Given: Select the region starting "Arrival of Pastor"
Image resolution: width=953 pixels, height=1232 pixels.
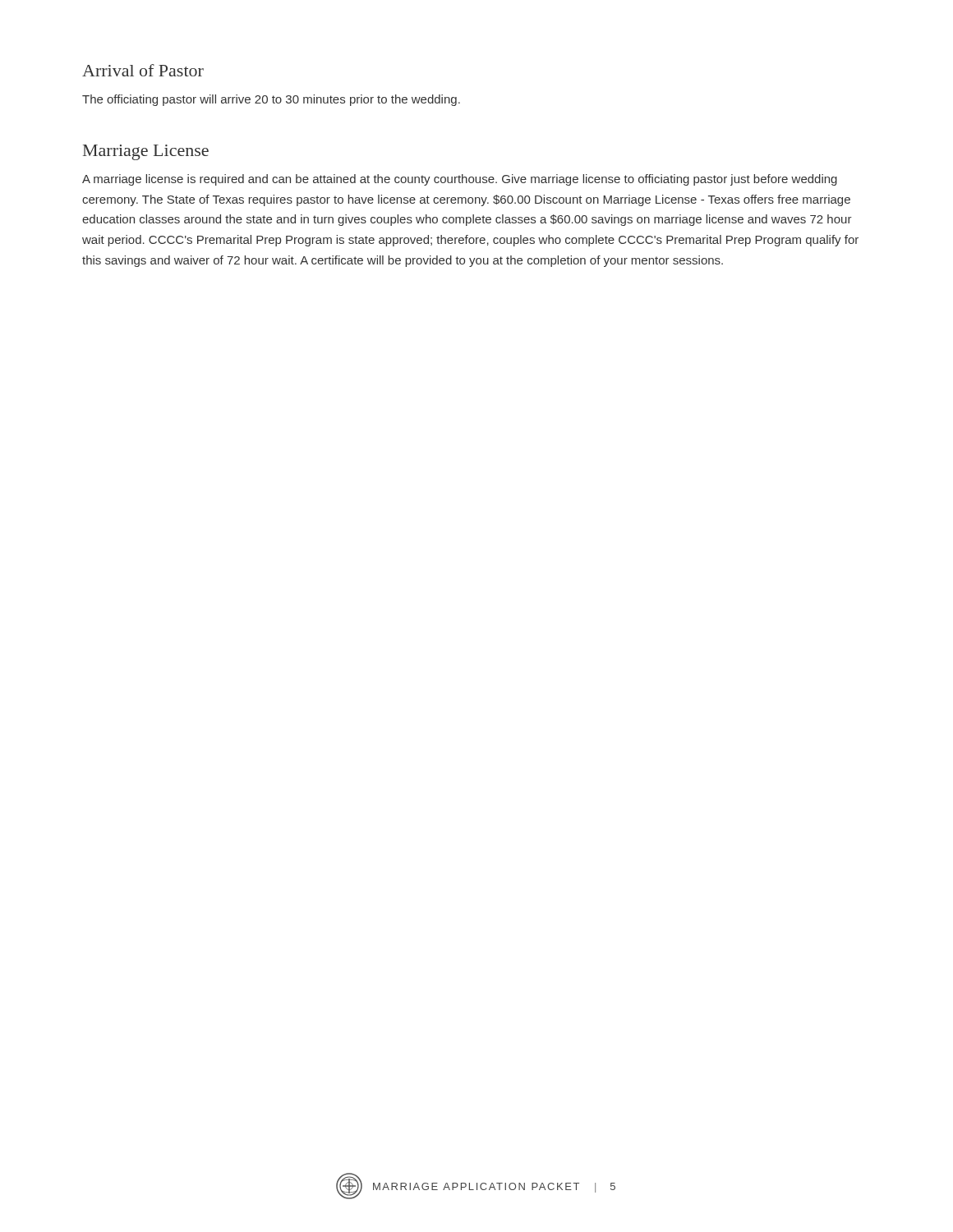Looking at the screenshot, I should pyautogui.click(x=143, y=70).
